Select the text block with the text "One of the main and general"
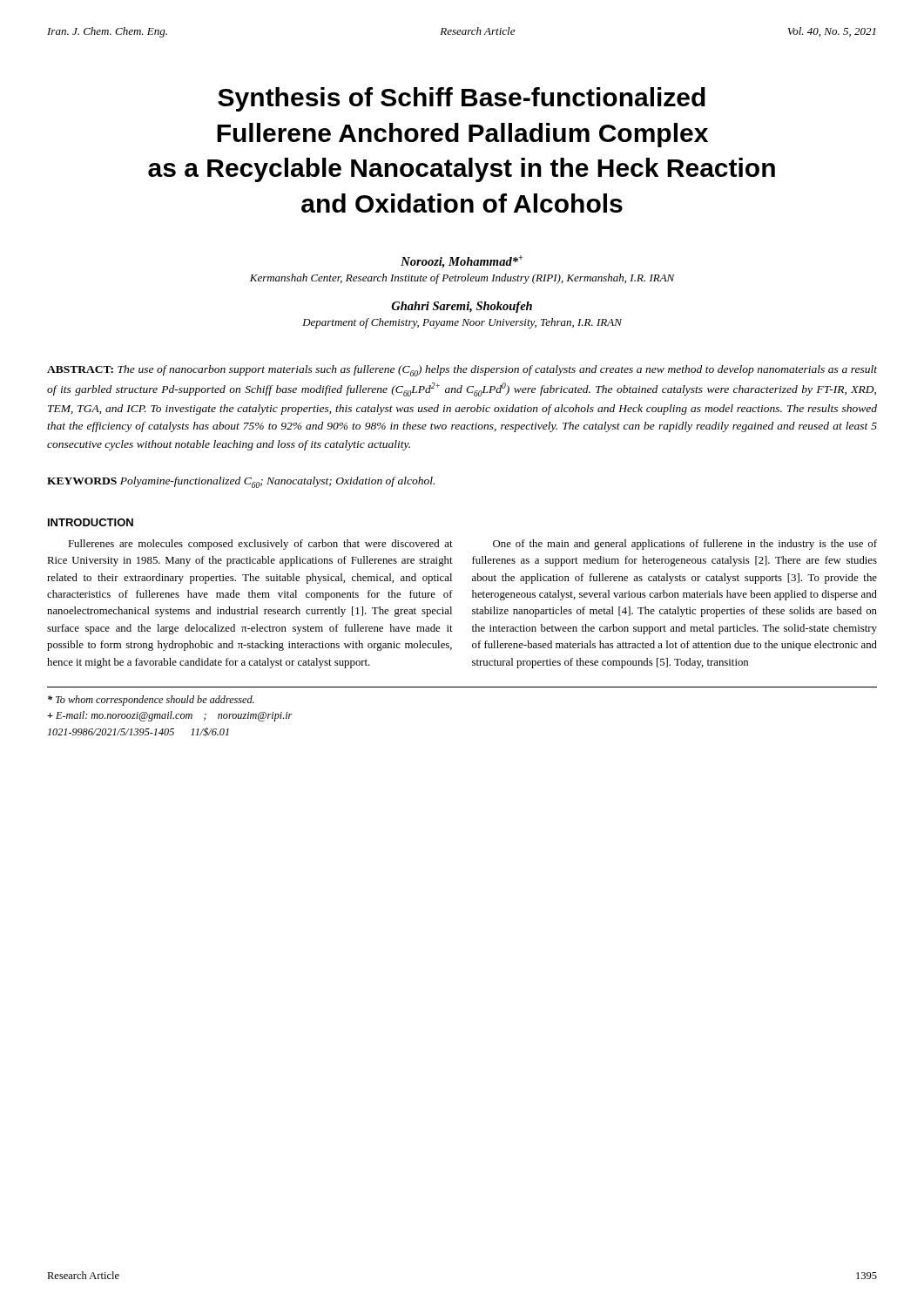924x1307 pixels. pos(674,603)
